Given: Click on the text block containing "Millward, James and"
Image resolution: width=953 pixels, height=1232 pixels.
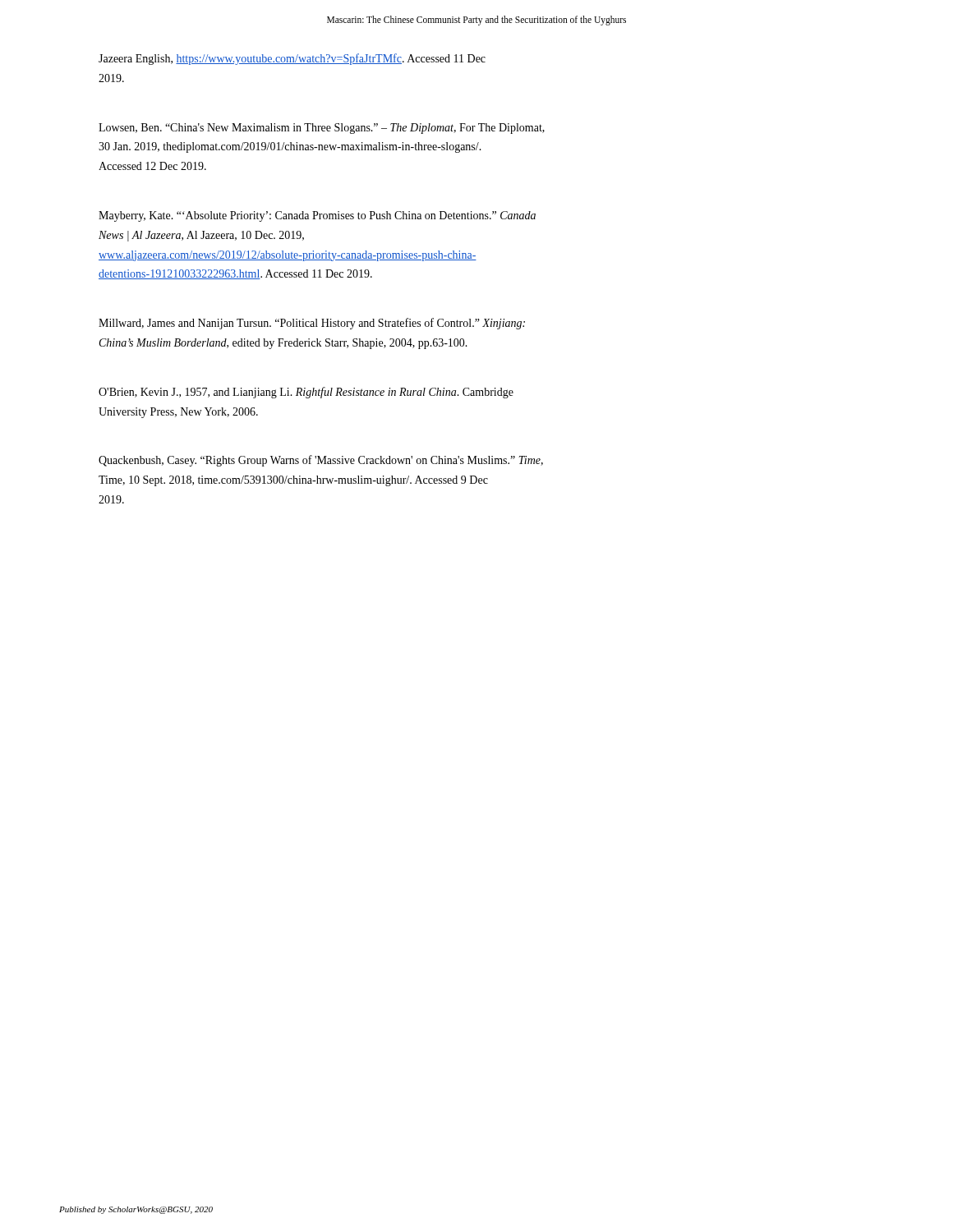Looking at the screenshot, I should 493,333.
